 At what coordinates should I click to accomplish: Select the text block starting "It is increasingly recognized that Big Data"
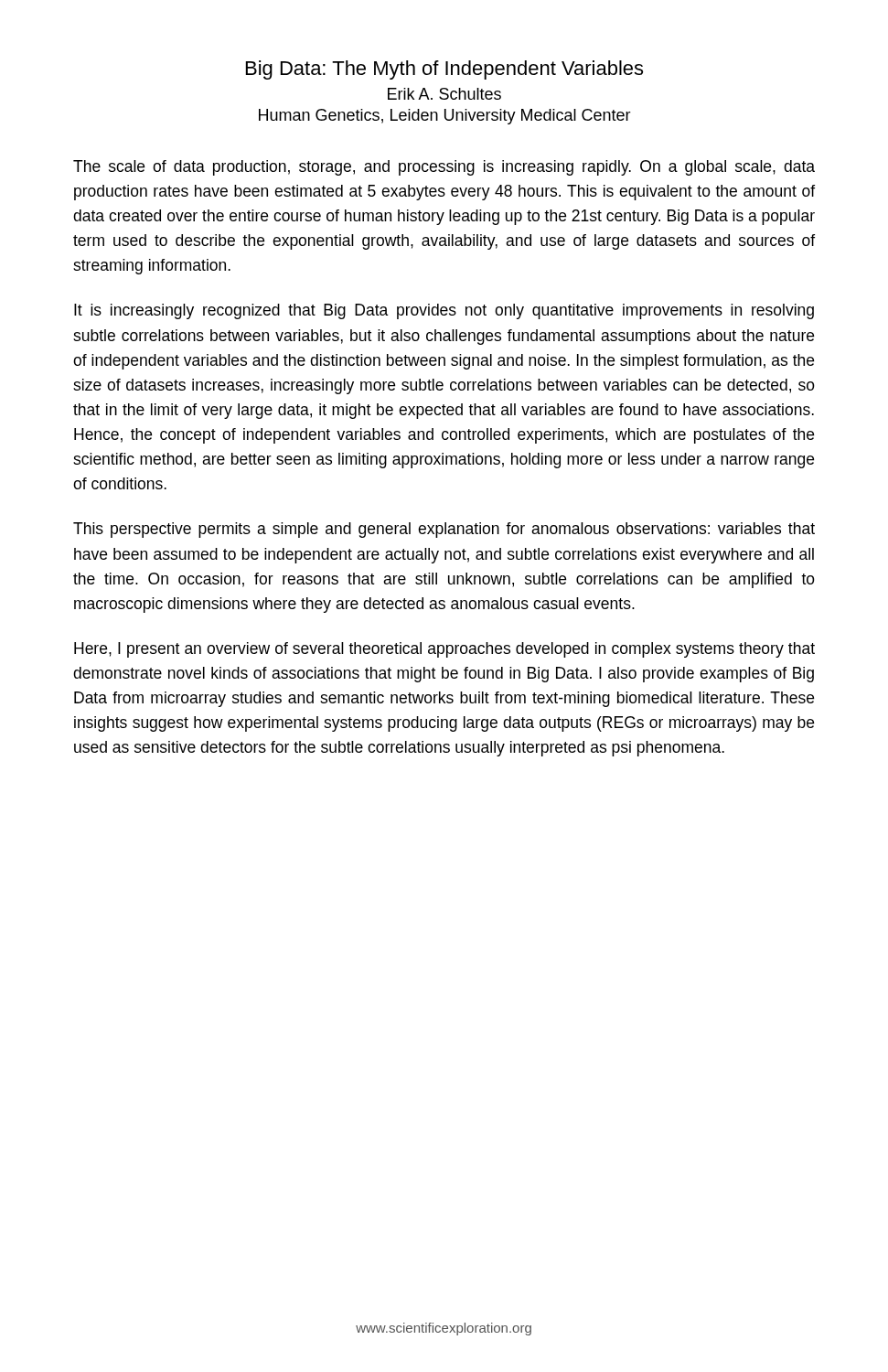coord(444,397)
